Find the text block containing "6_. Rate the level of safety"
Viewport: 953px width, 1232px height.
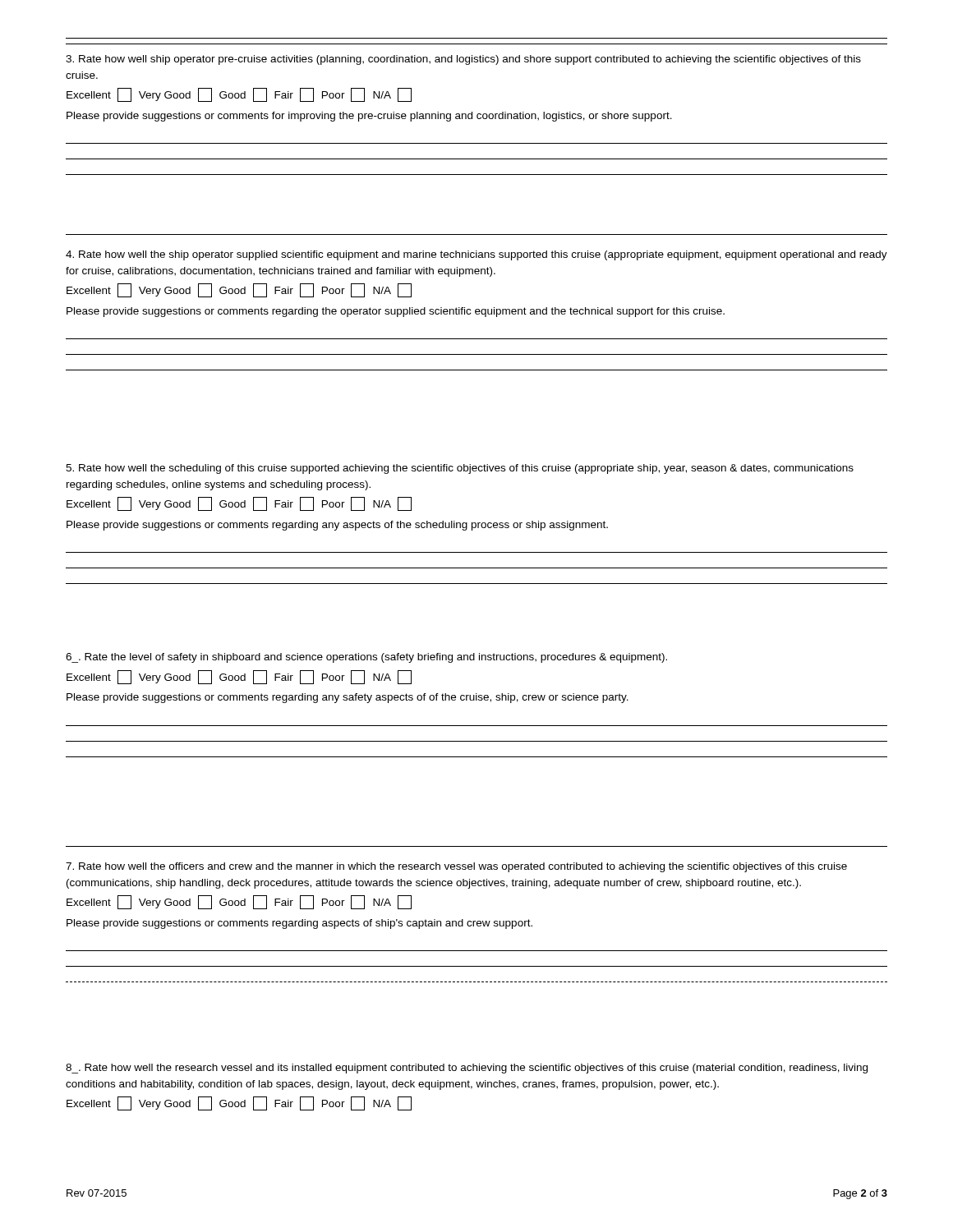[x=476, y=703]
